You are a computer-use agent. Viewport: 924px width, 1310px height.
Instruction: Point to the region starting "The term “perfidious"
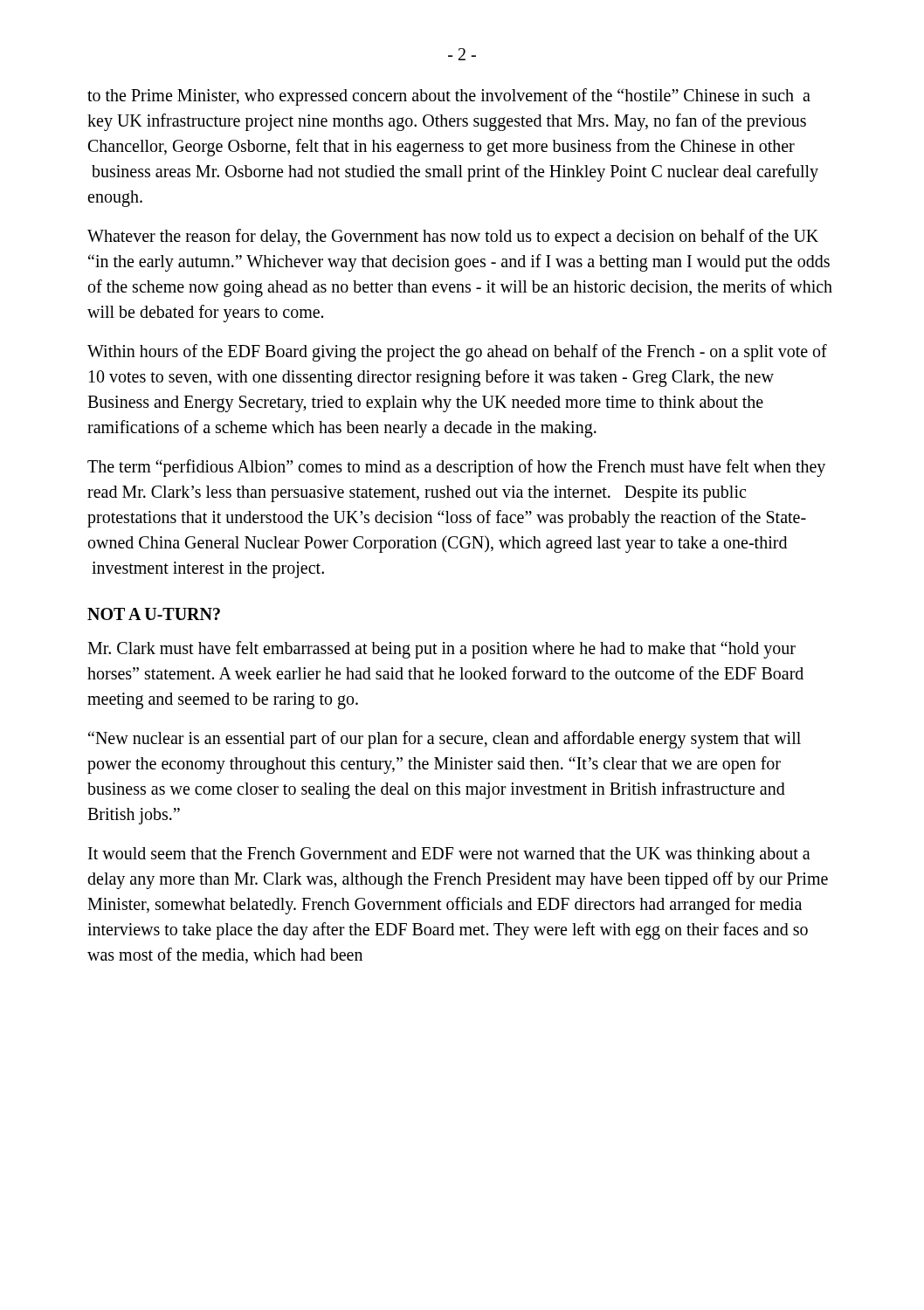(456, 517)
